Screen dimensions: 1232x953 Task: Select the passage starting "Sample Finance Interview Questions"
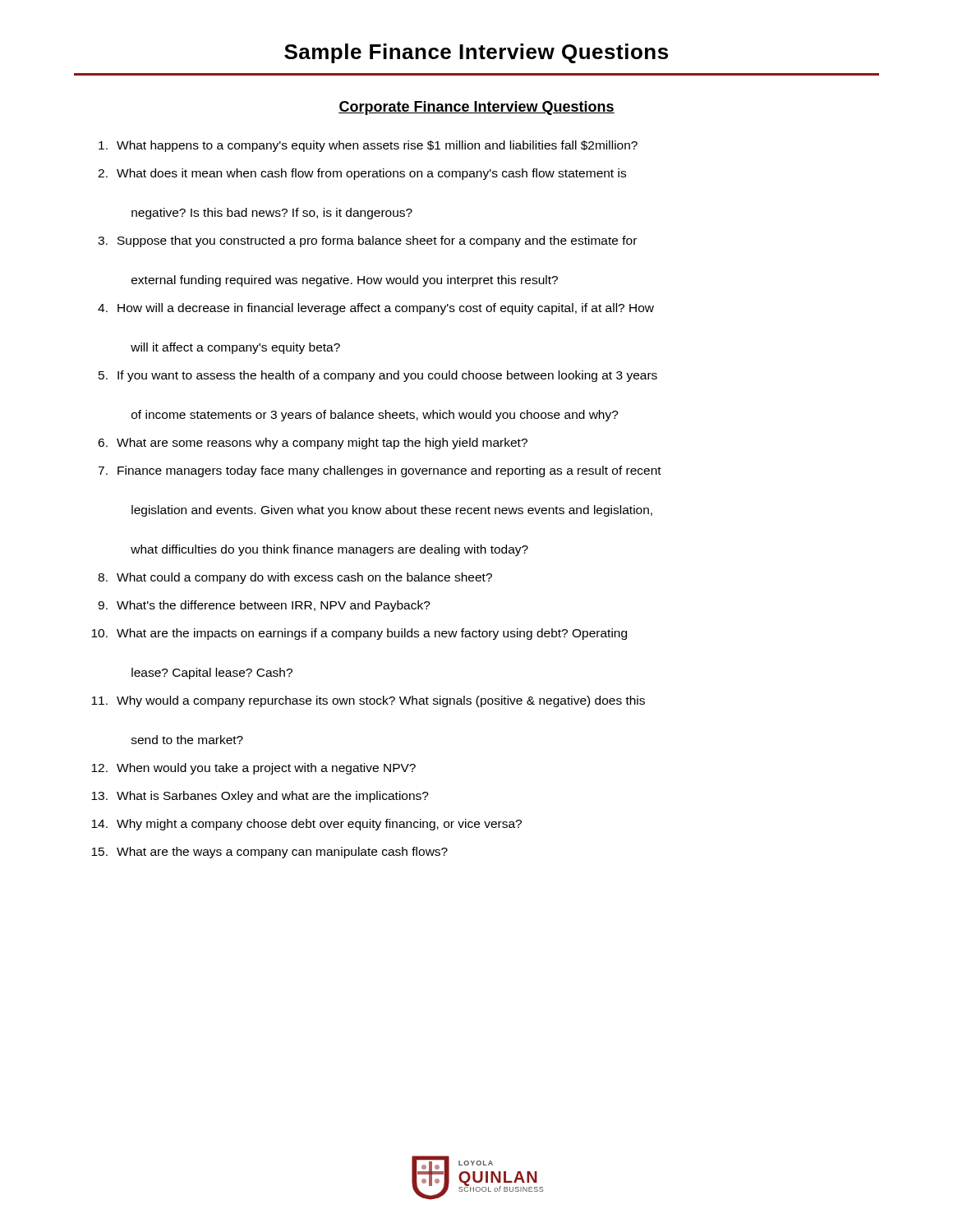pyautogui.click(x=476, y=52)
